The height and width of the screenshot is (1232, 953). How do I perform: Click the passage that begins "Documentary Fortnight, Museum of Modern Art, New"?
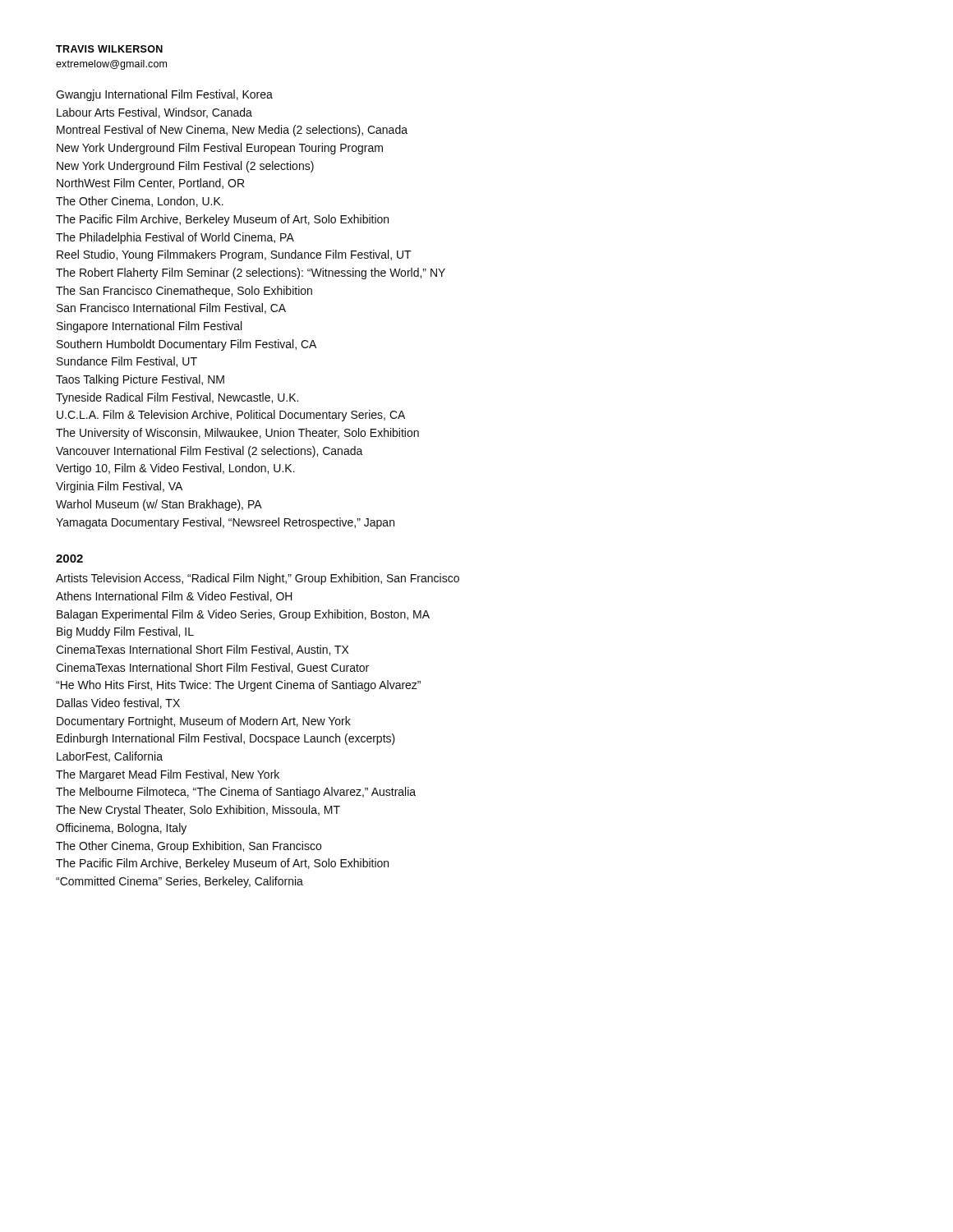point(203,721)
